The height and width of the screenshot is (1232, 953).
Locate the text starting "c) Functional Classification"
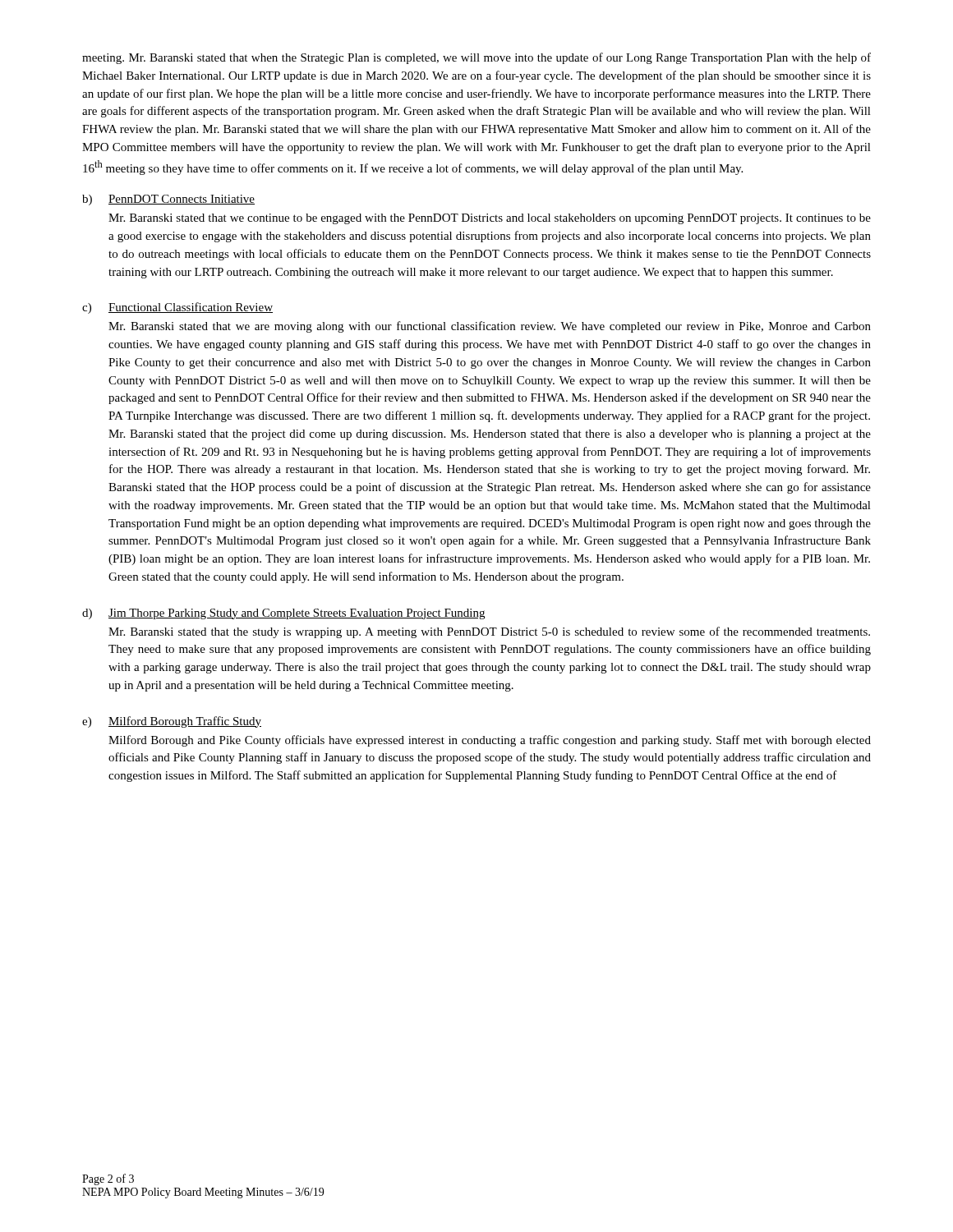tap(476, 448)
